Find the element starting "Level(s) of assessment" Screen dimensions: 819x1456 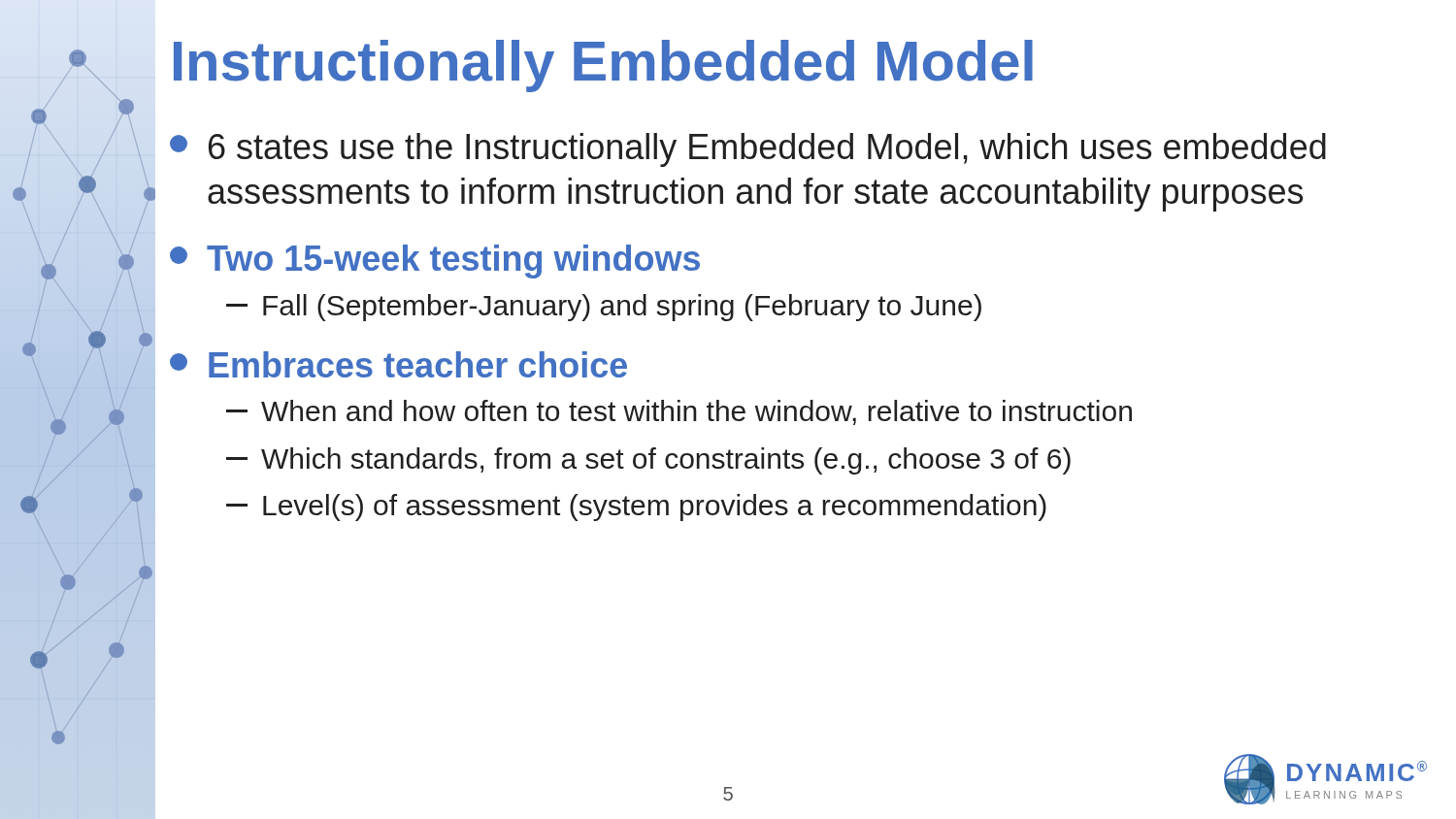(637, 506)
